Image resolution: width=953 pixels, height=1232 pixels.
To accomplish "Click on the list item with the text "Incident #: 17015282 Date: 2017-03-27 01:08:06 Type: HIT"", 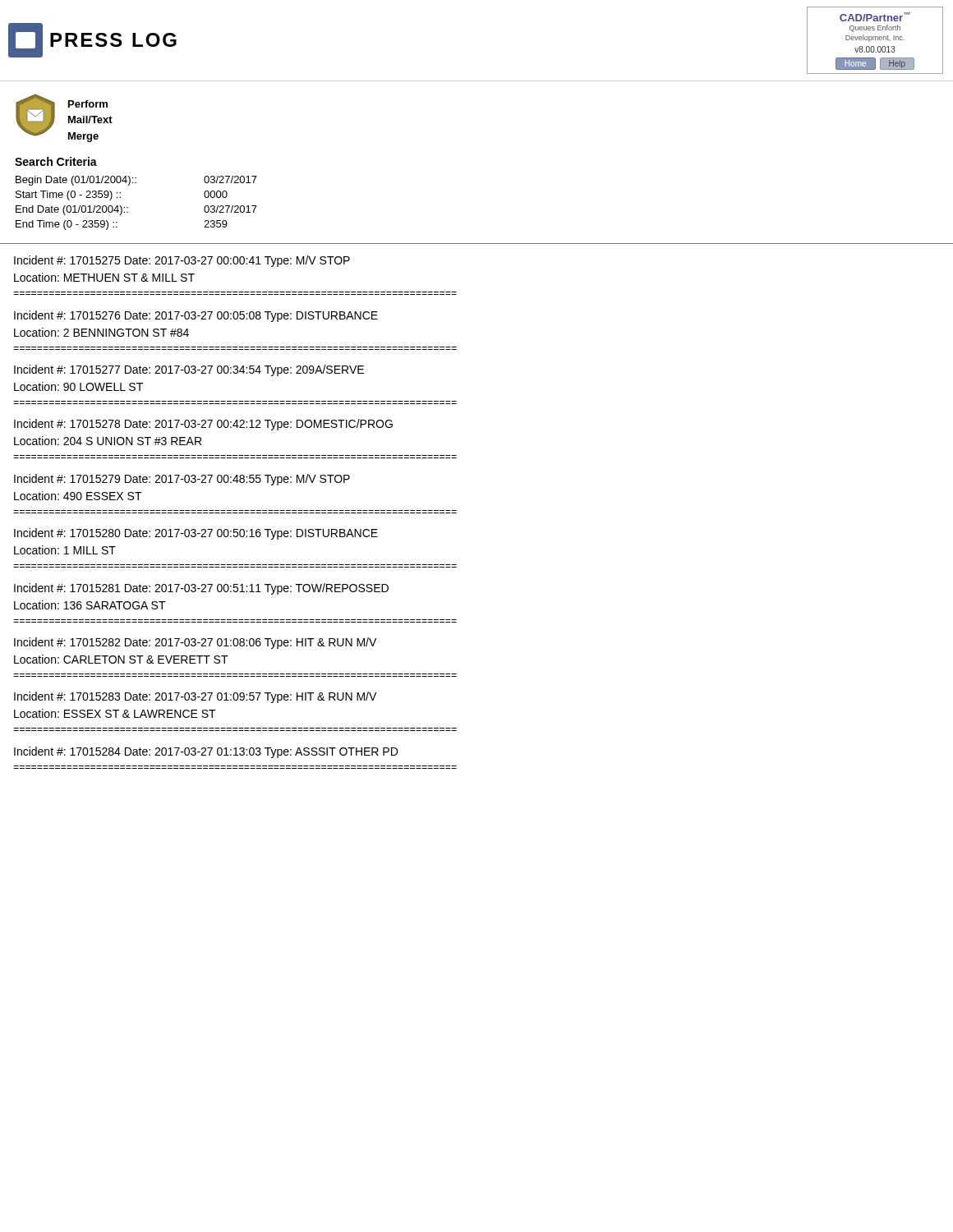I will click(195, 643).
